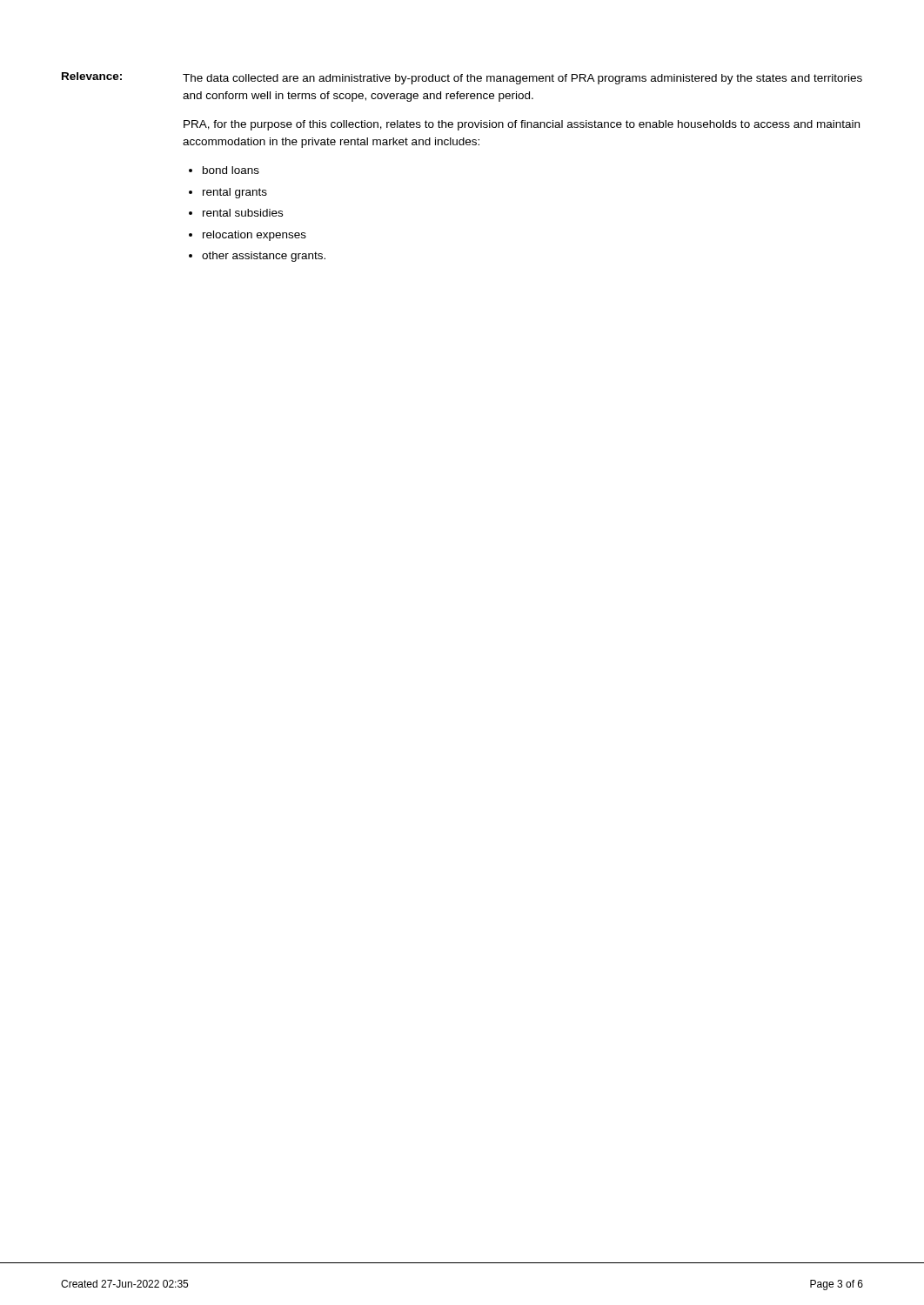Point to the block beginning "The data collected are an"

523,110
